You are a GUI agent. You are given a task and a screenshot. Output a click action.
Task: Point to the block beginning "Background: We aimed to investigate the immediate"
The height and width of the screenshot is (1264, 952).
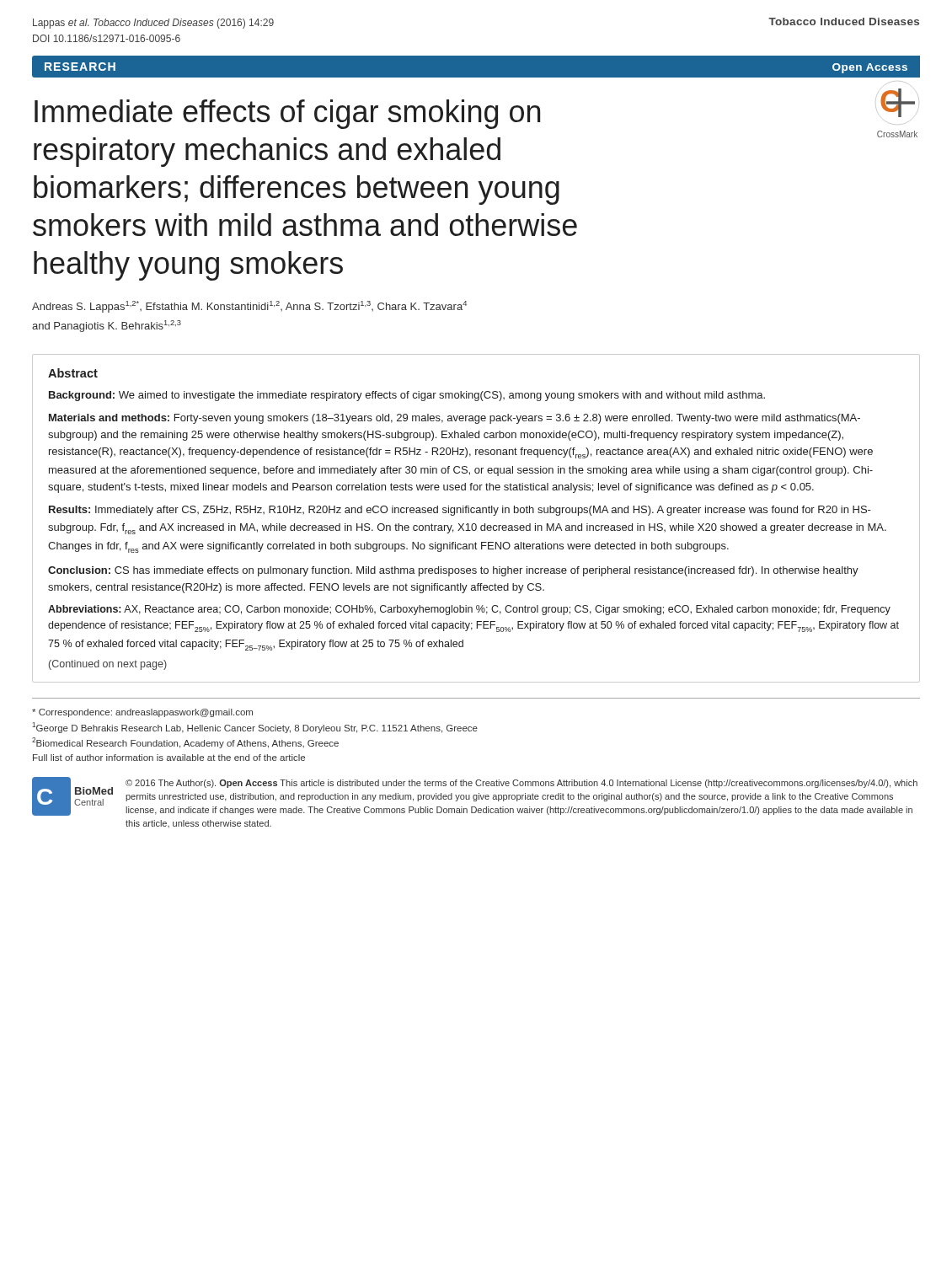(407, 394)
